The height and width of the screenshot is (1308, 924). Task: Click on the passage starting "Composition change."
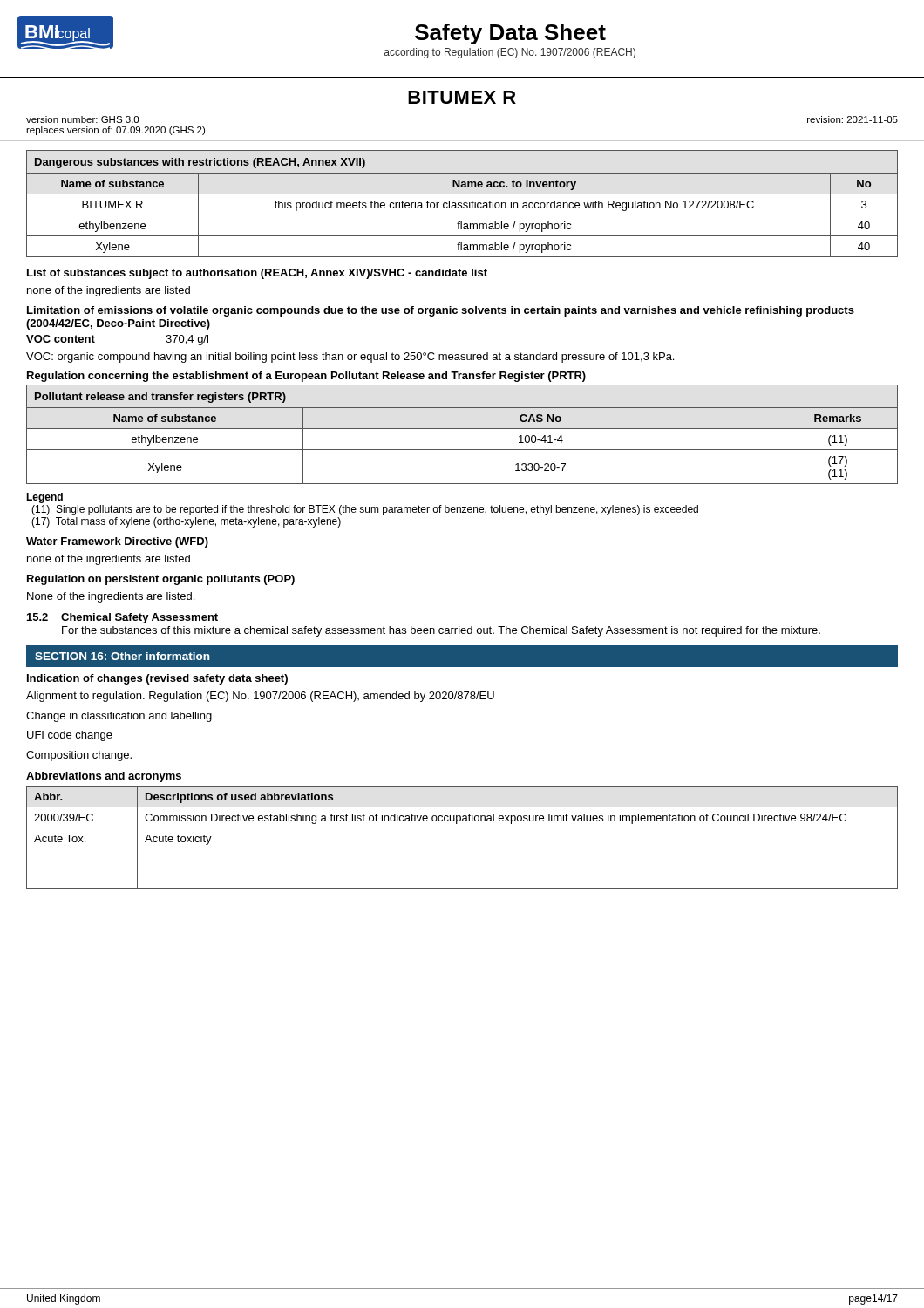click(x=79, y=754)
